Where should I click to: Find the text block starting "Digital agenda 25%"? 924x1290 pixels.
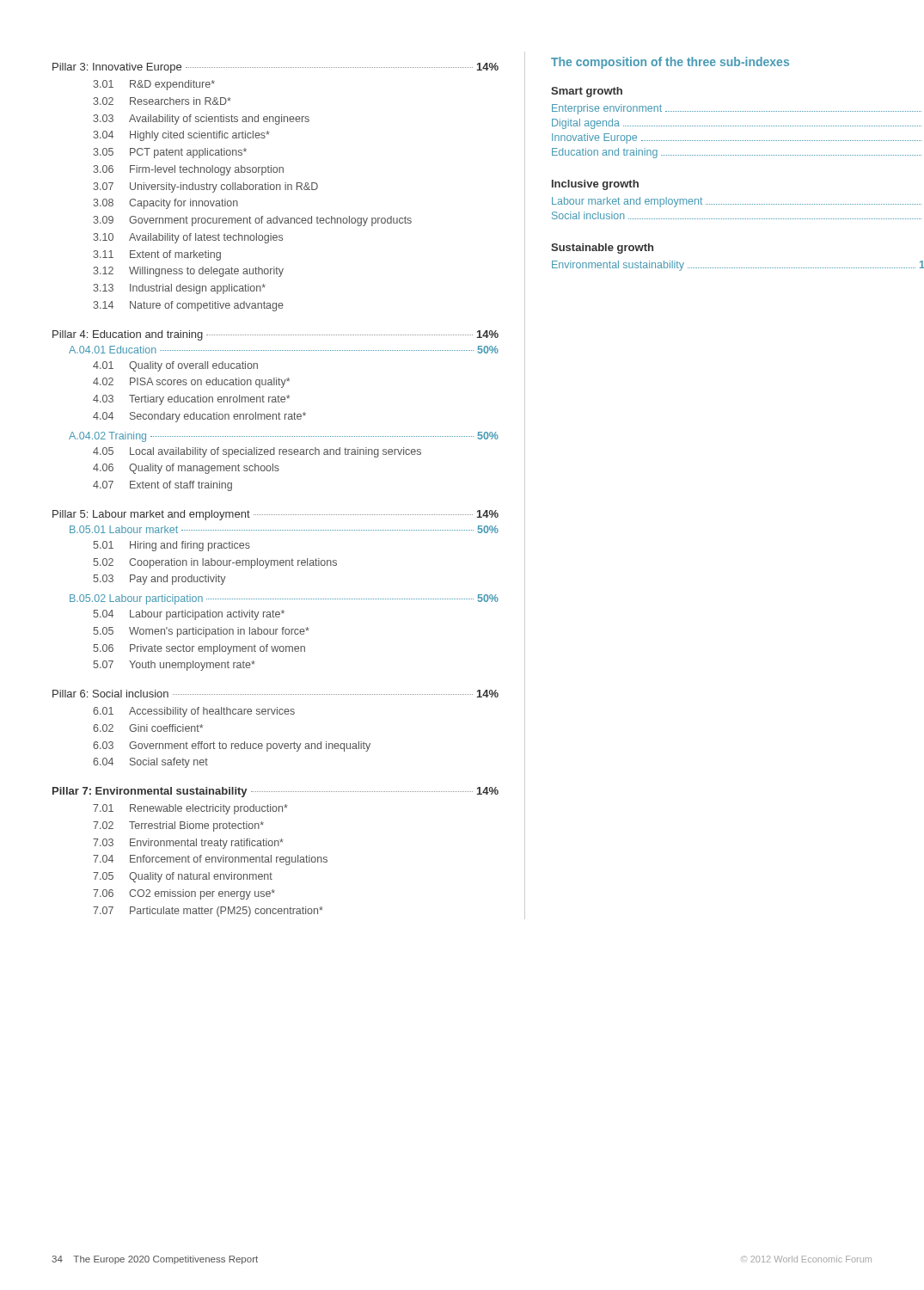(x=737, y=123)
